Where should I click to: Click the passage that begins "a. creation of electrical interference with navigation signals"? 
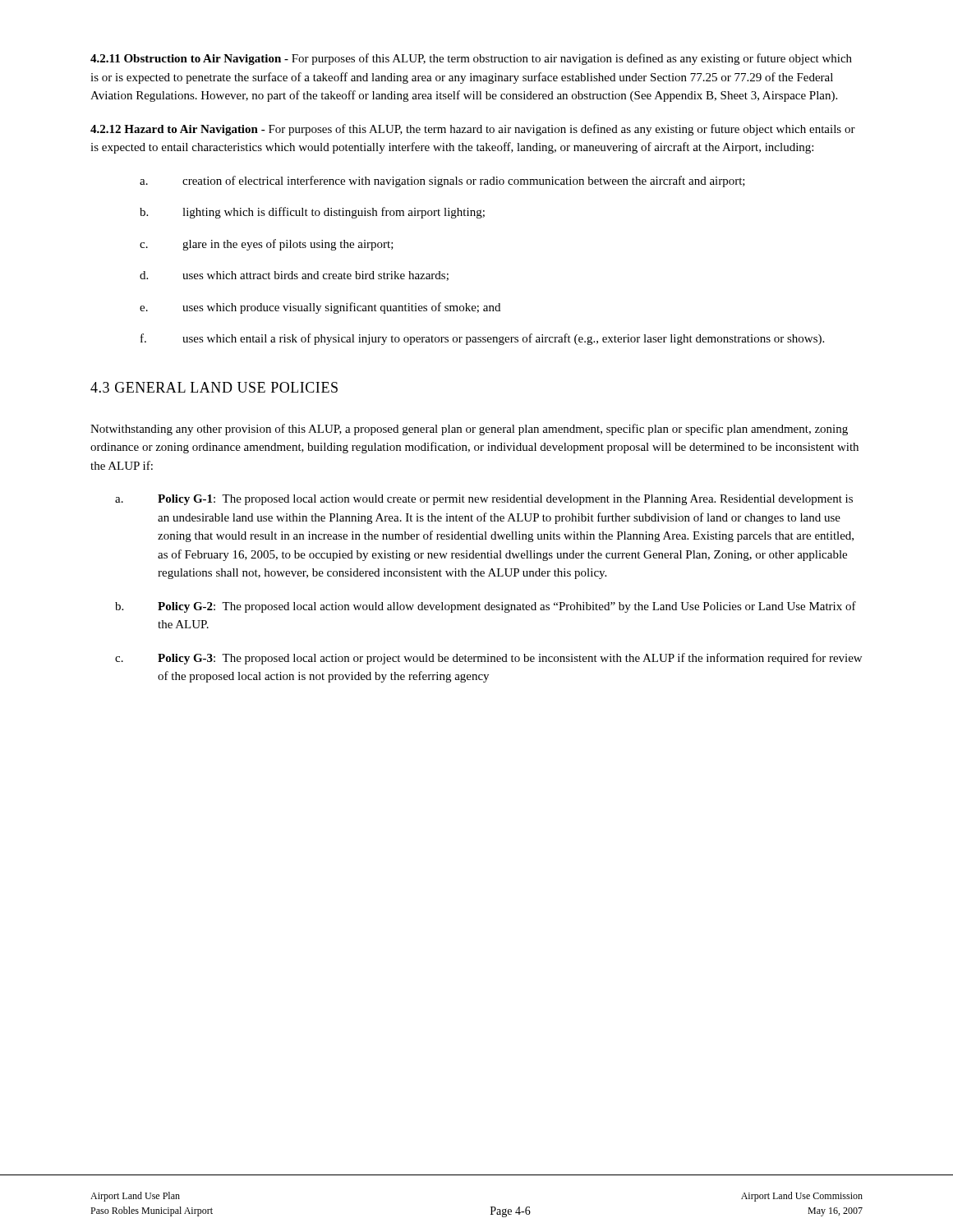[x=476, y=180]
